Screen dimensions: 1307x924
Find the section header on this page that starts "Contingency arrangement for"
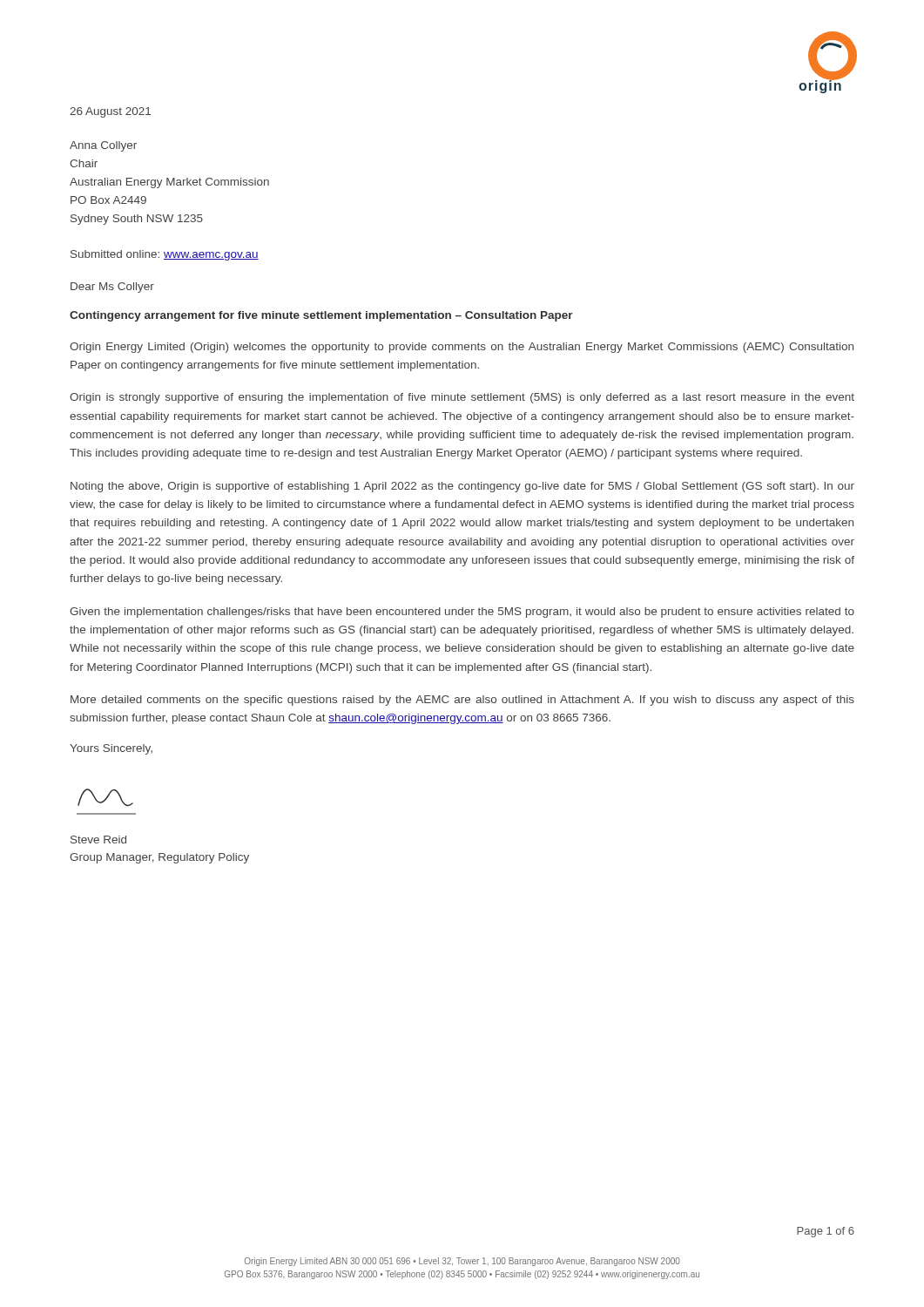pos(321,315)
